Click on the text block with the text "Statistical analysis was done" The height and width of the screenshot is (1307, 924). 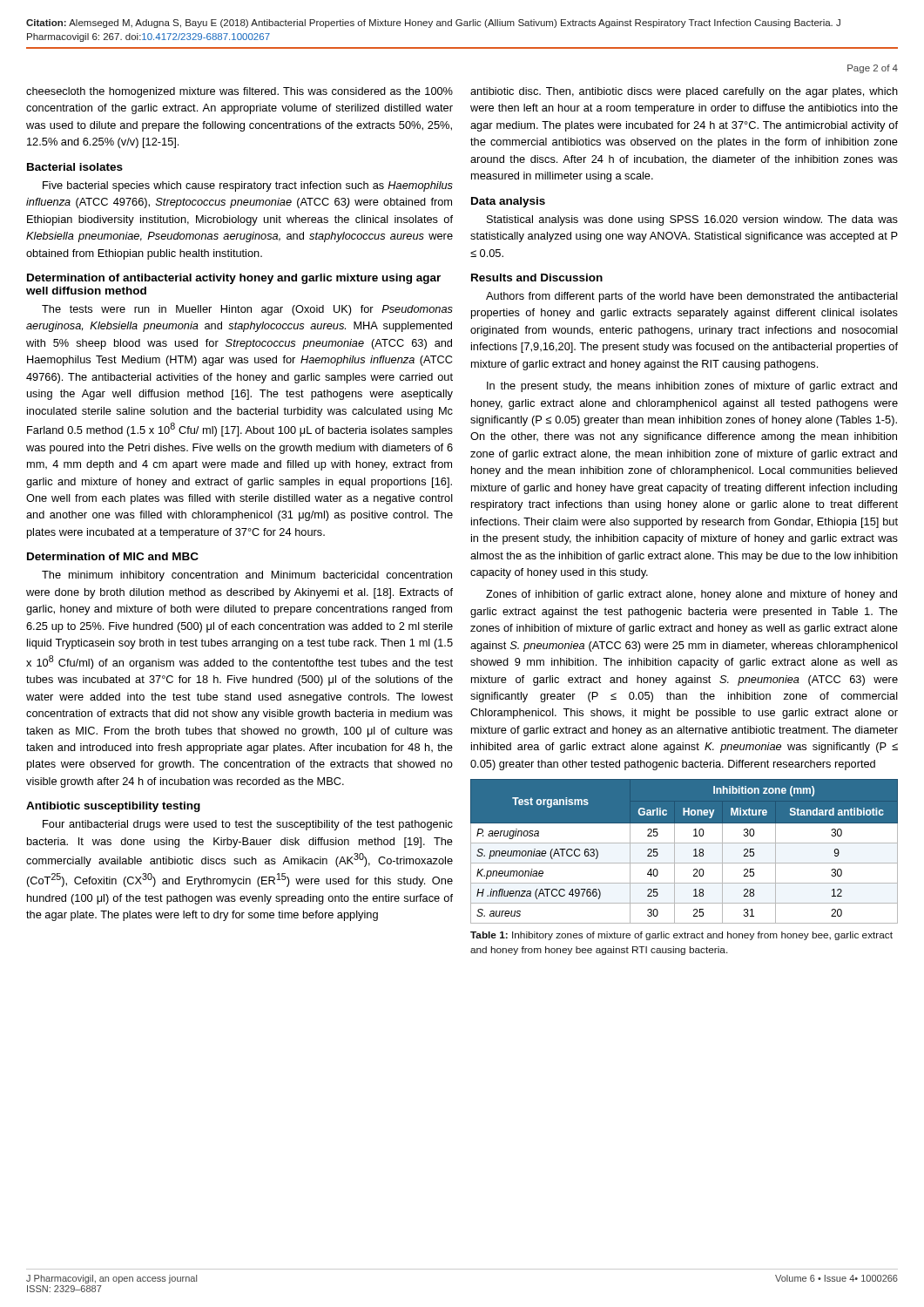[684, 236]
